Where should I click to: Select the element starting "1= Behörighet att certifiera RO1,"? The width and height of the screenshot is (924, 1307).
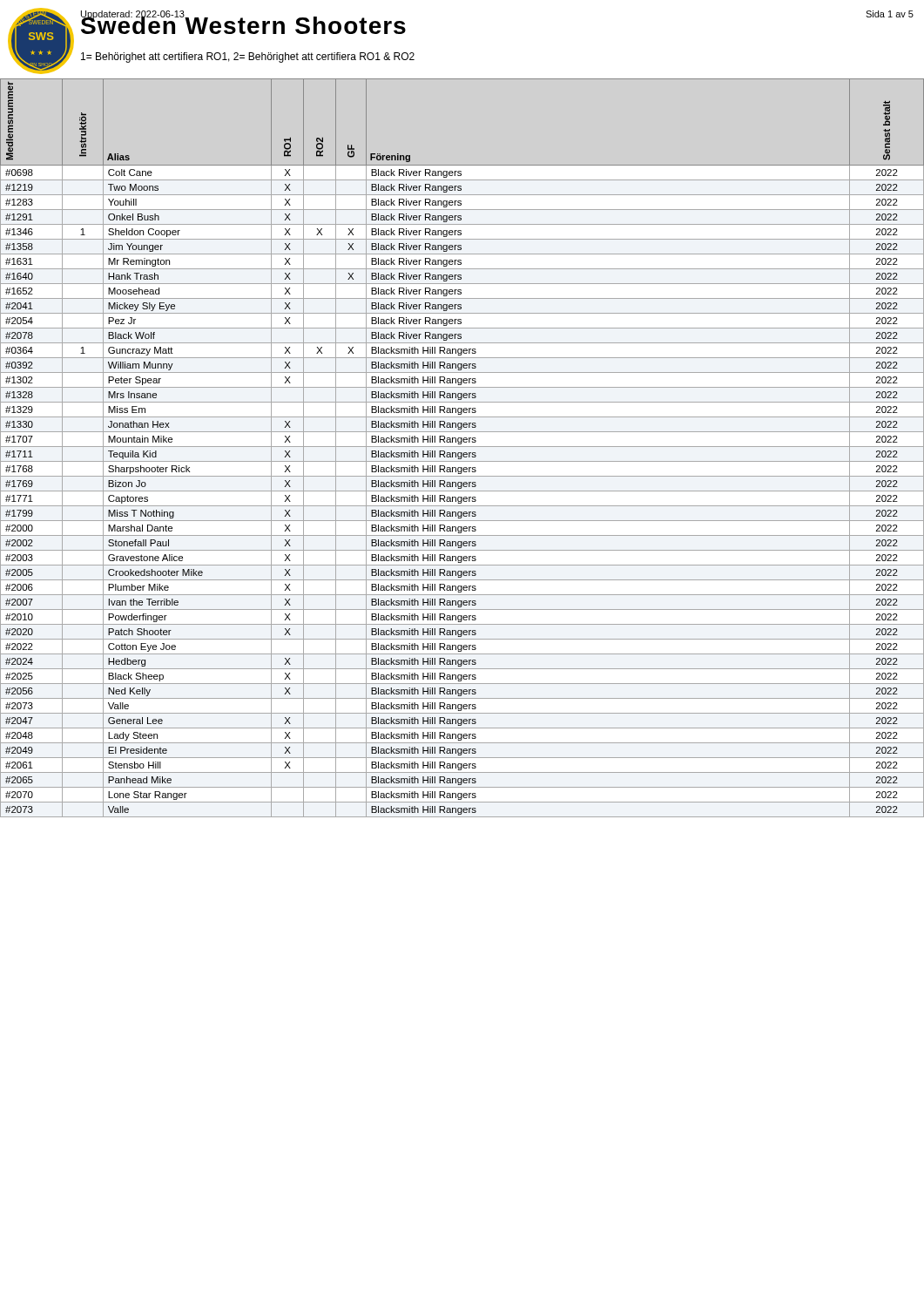coord(247,57)
